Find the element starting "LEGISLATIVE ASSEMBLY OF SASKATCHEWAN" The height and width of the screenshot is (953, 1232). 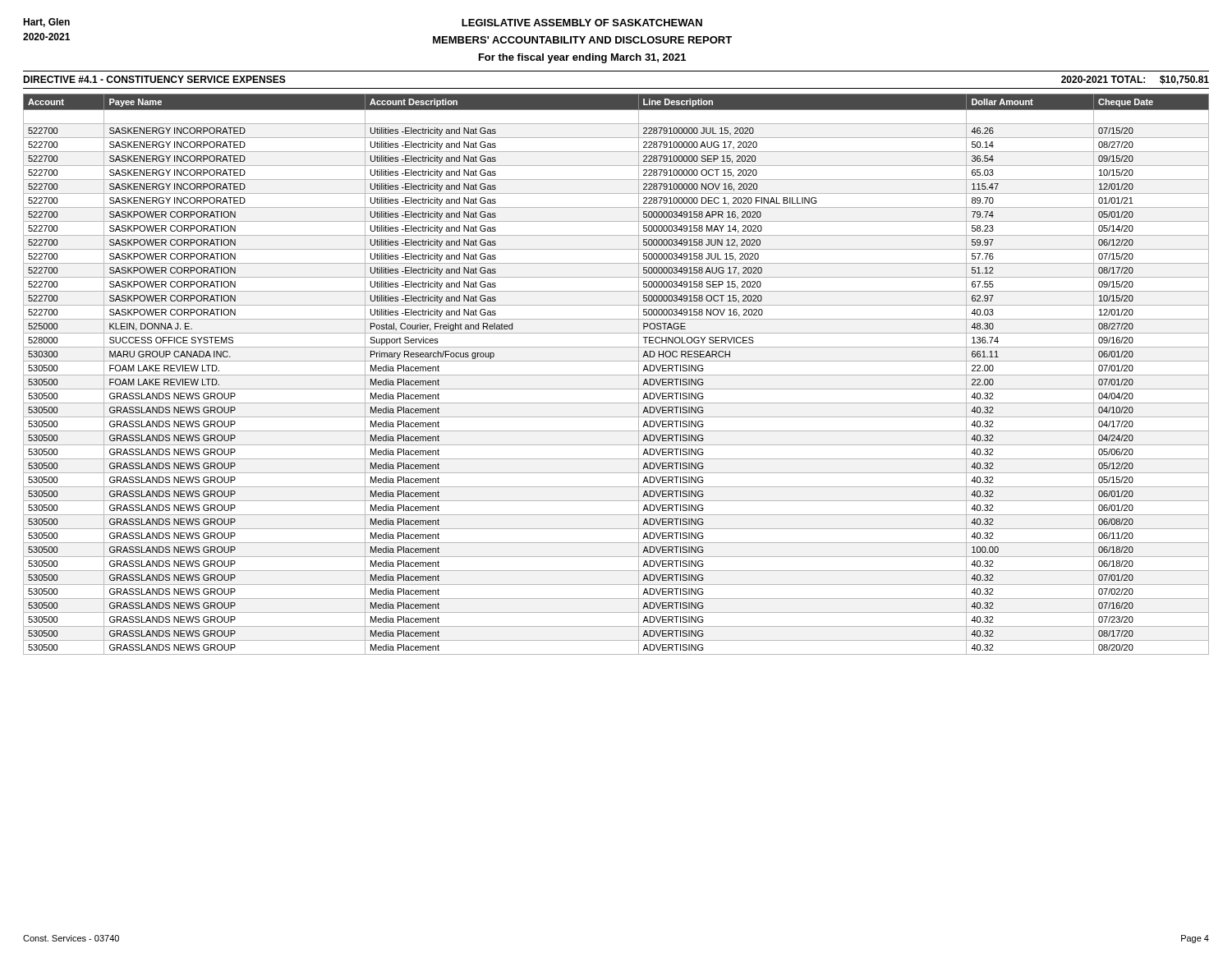pos(582,40)
